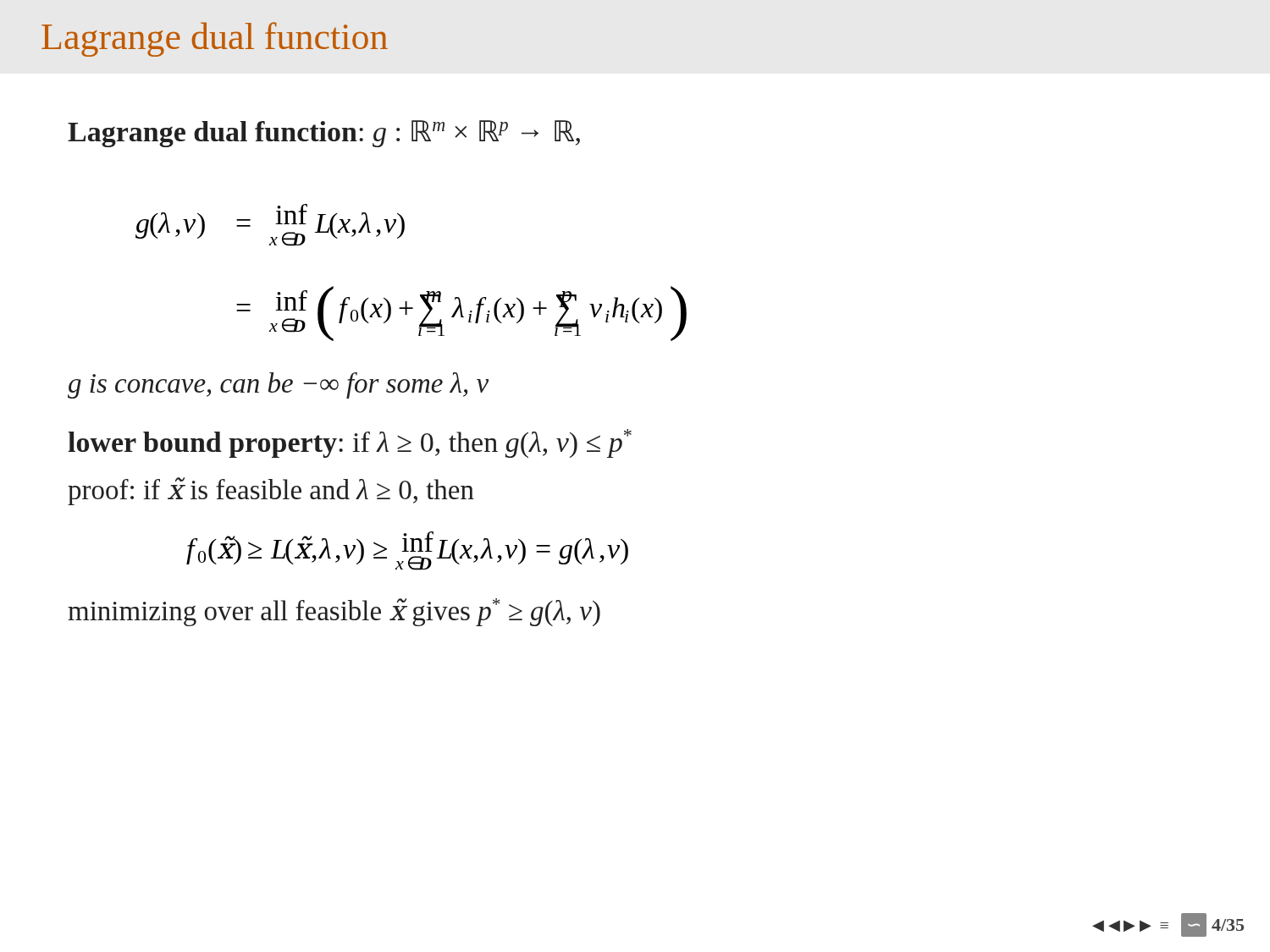Find the block on this page that starts "minimizing over all feasible"
Image resolution: width=1270 pixels, height=952 pixels.
click(334, 610)
